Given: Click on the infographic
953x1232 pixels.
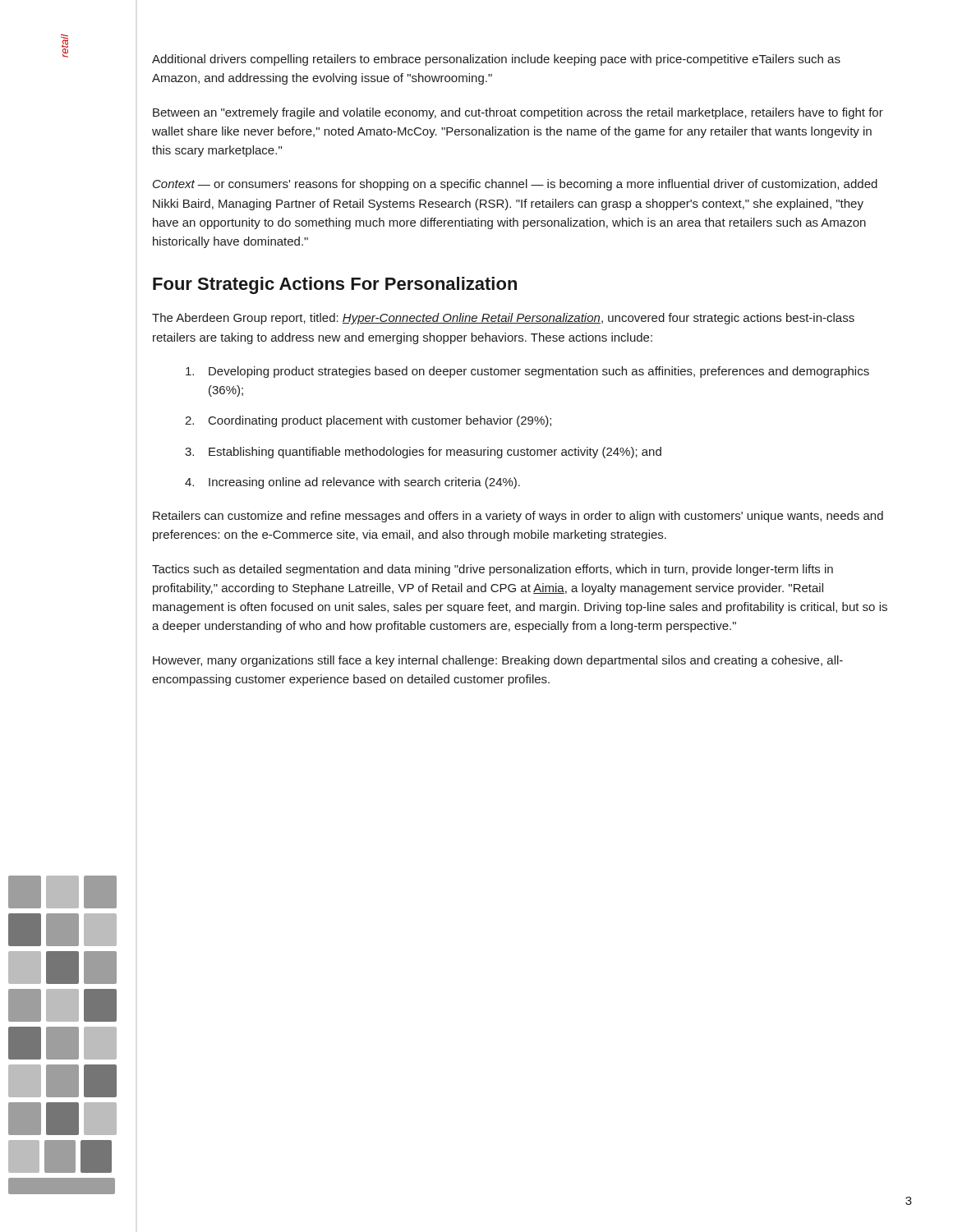Looking at the screenshot, I should pos(68,1037).
